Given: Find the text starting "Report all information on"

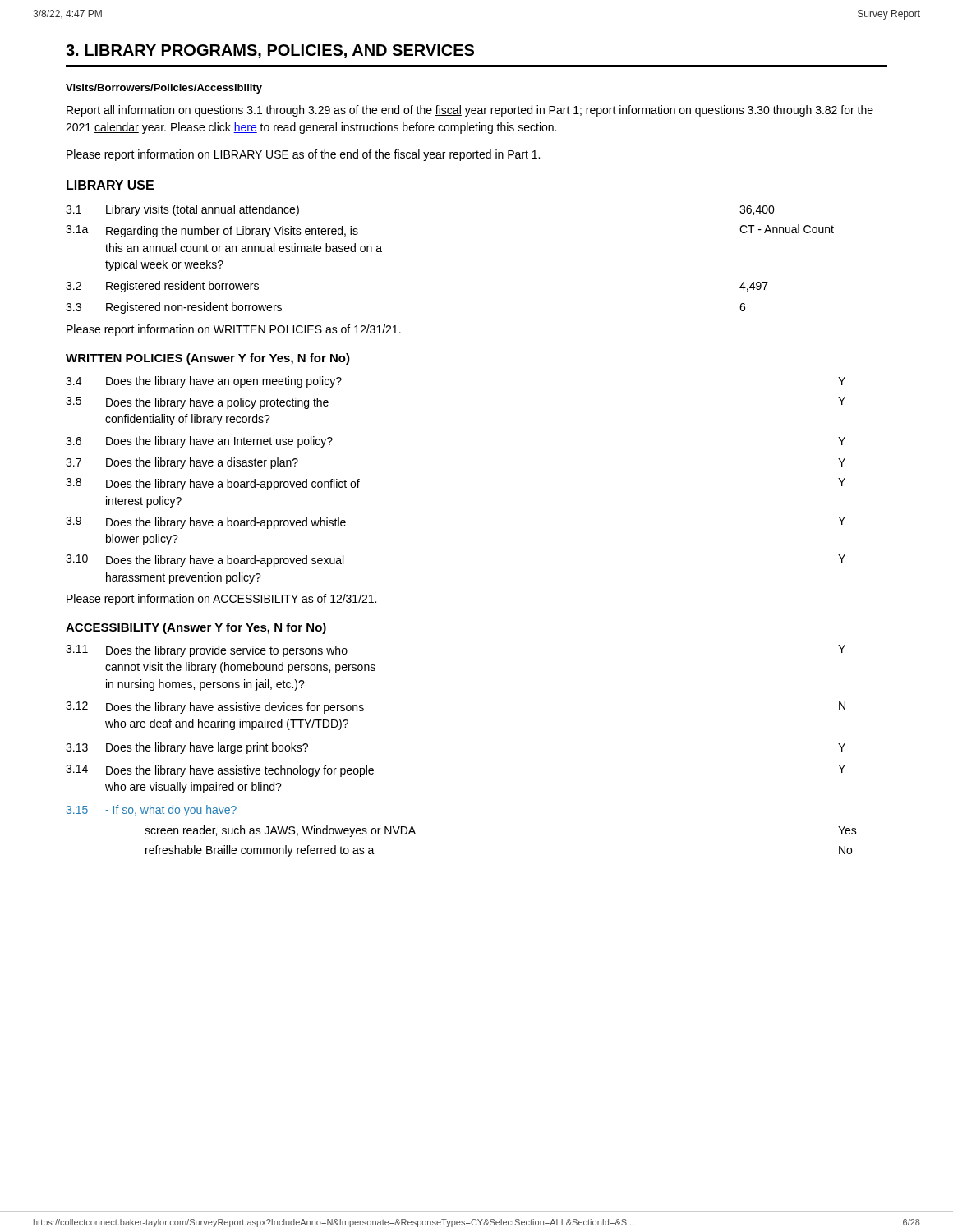Looking at the screenshot, I should tap(470, 119).
